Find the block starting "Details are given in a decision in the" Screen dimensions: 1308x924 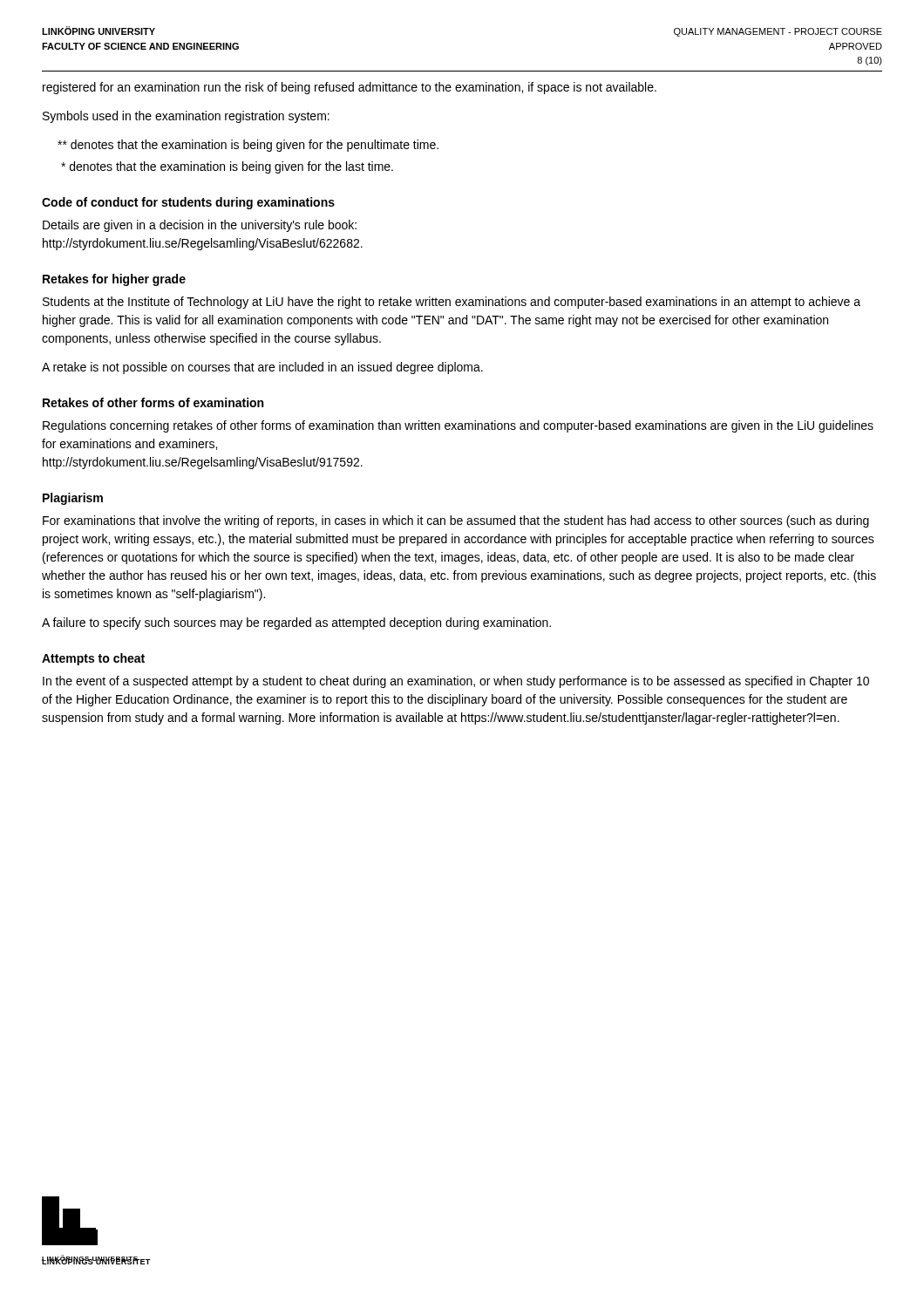(202, 234)
